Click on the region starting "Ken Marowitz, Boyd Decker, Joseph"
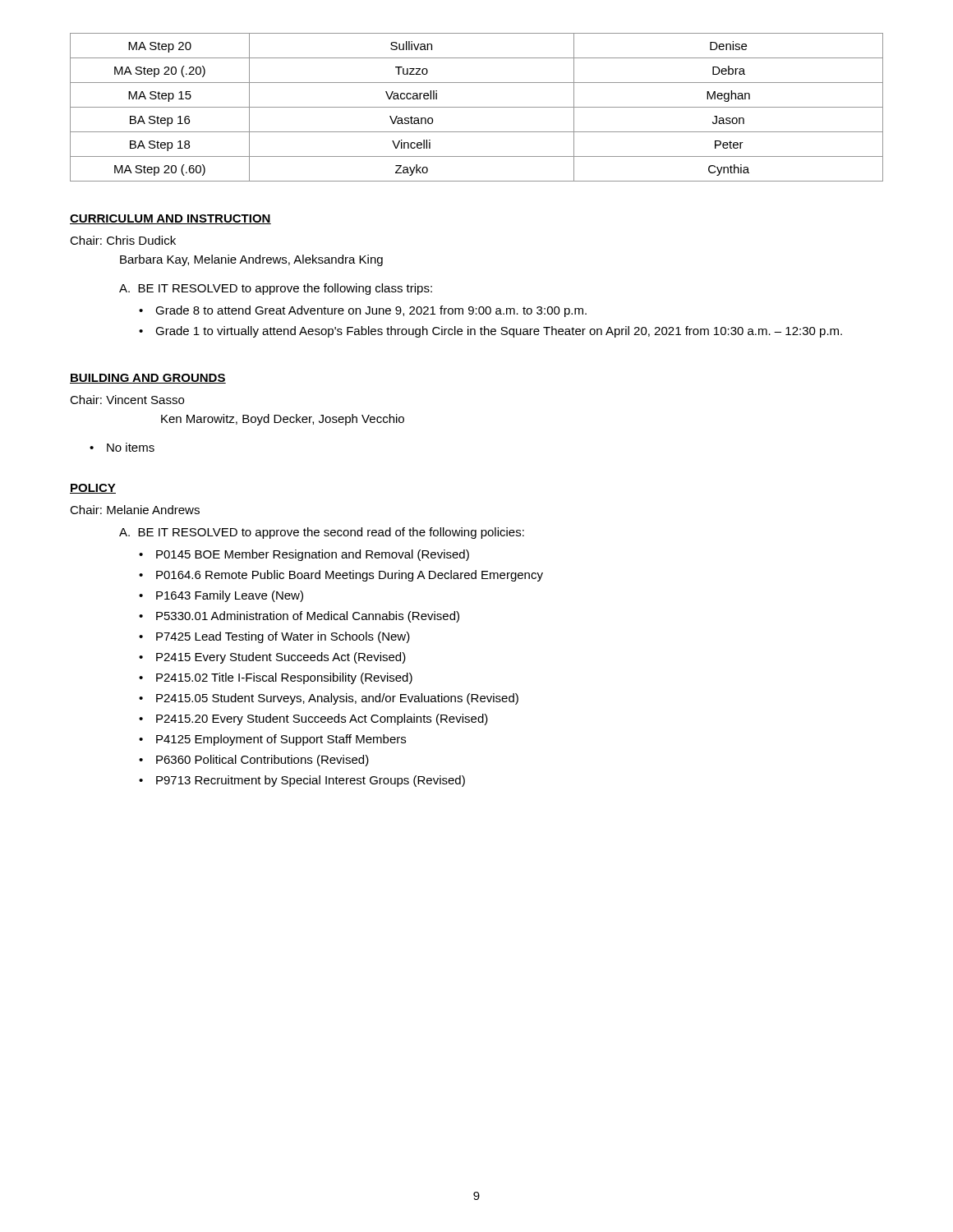 [x=282, y=418]
